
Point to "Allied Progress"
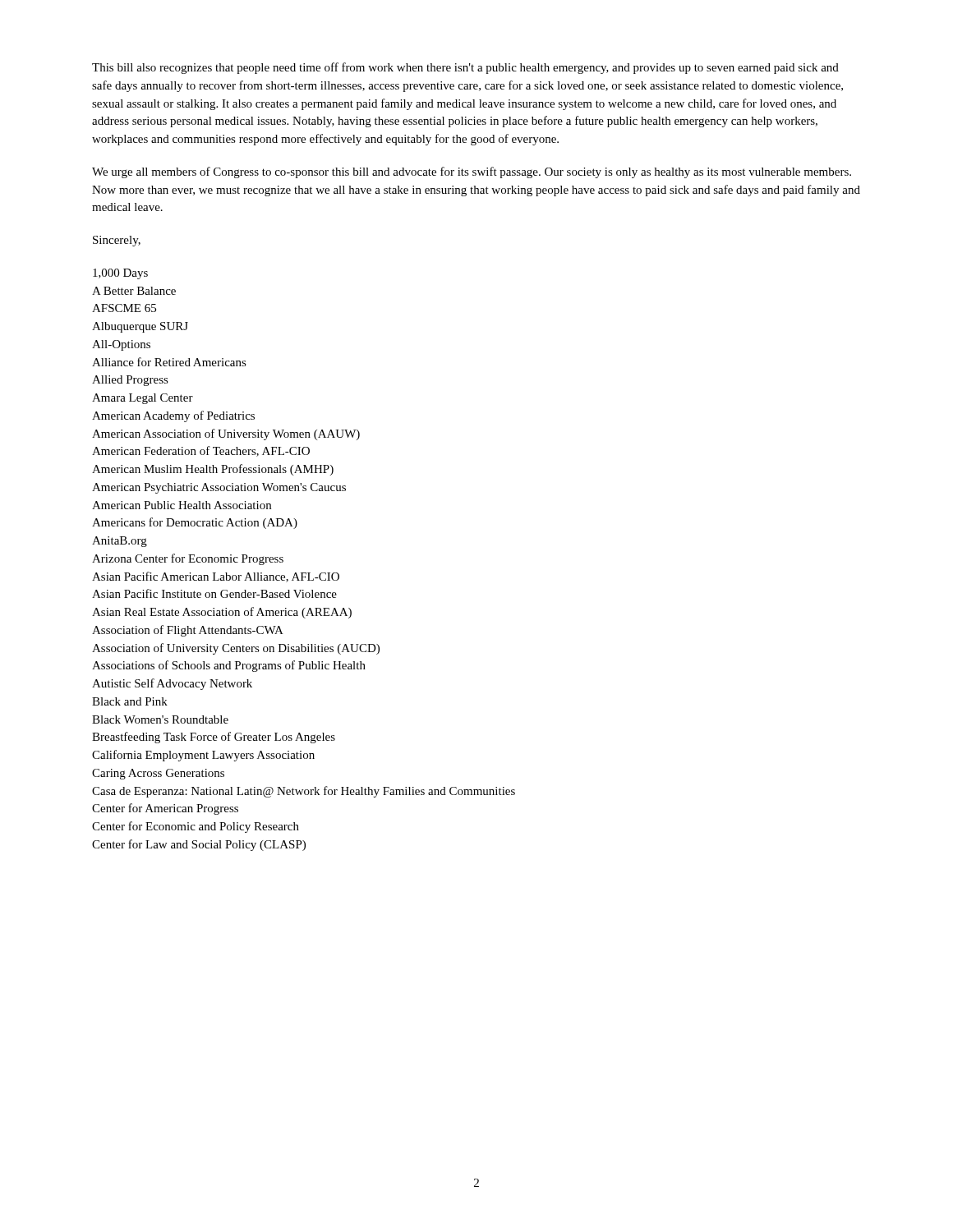pyautogui.click(x=130, y=380)
